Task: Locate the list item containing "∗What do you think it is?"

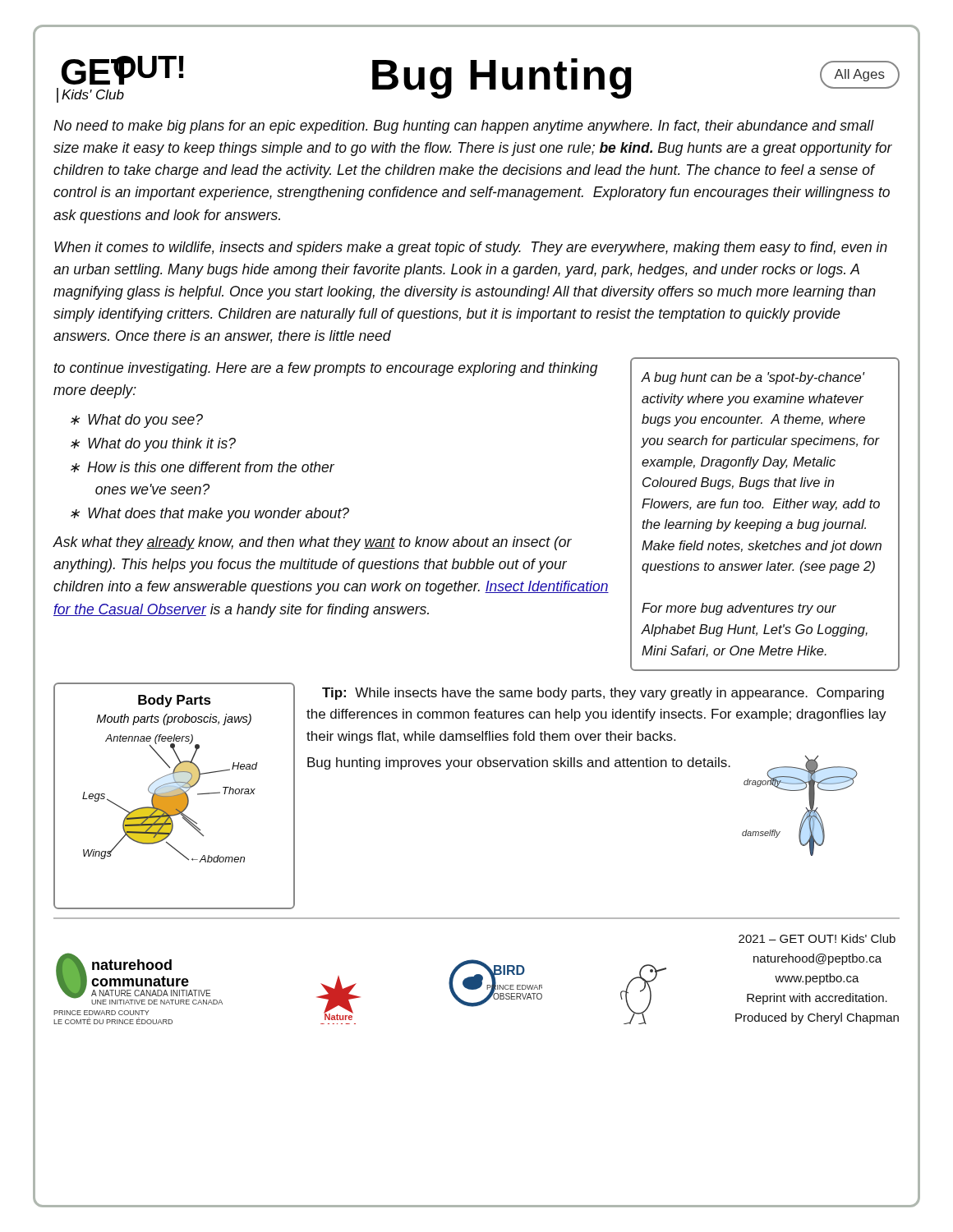Action: pos(152,444)
